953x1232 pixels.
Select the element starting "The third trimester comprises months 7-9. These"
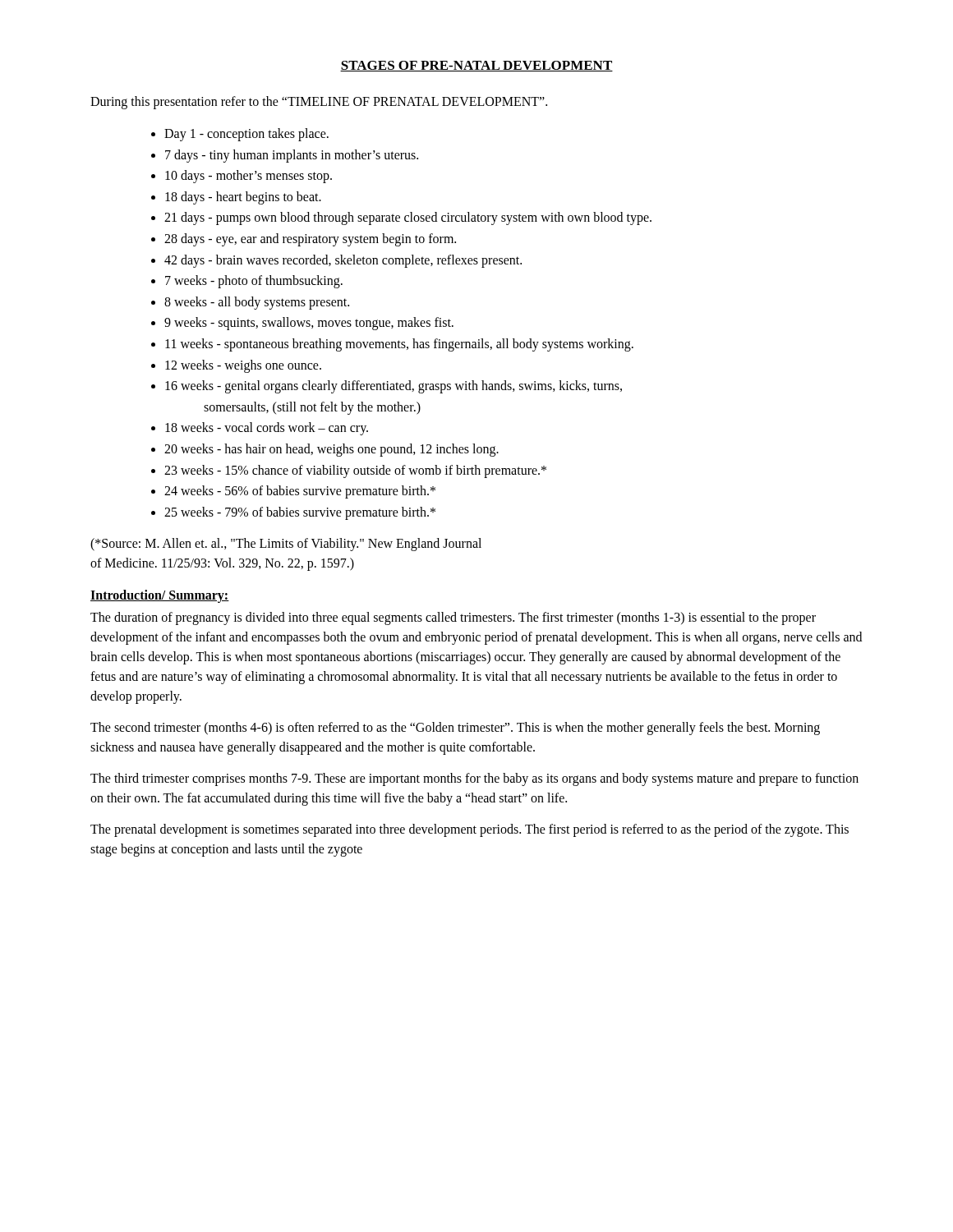[x=474, y=788]
